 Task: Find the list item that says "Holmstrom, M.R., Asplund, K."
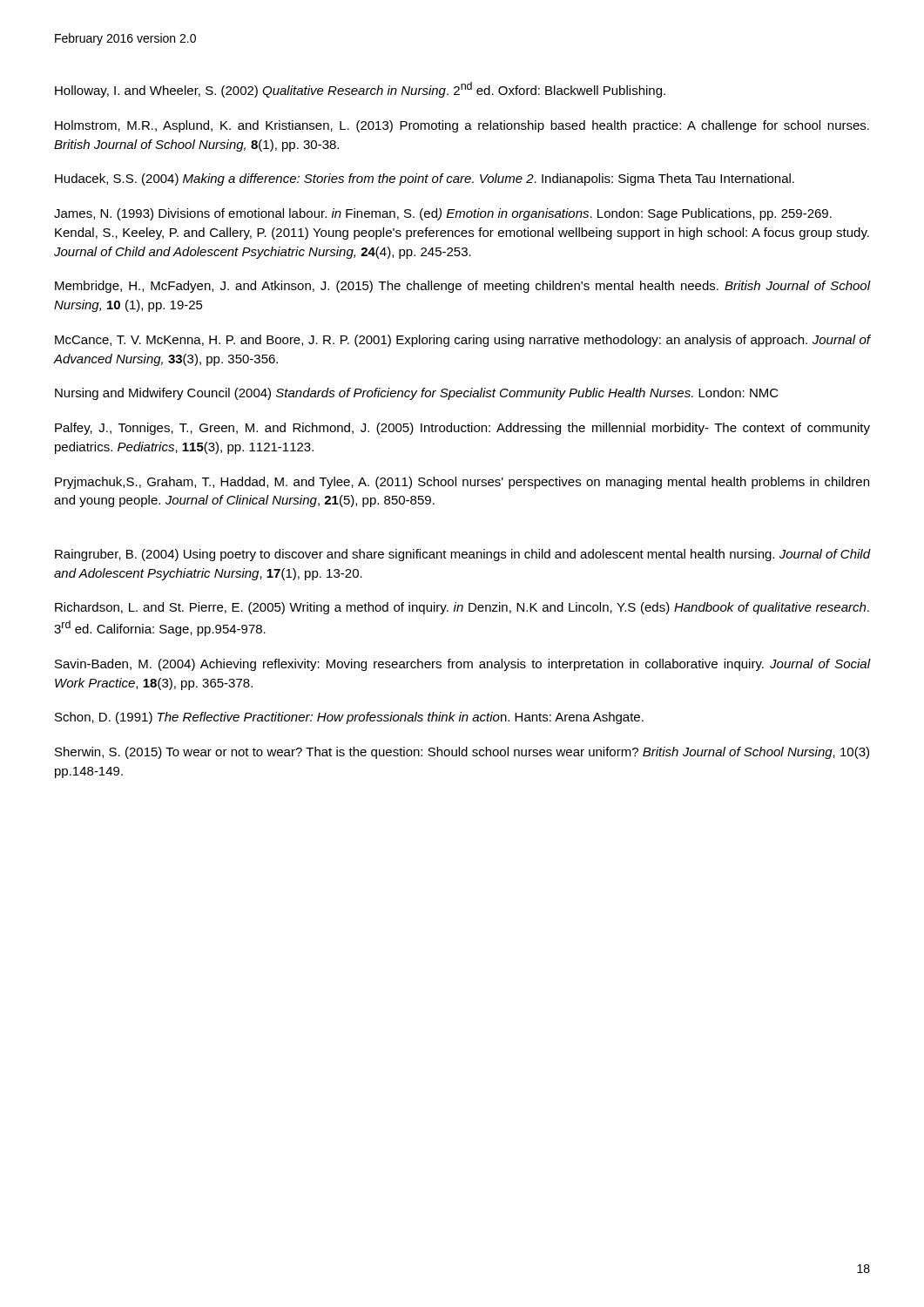(462, 134)
